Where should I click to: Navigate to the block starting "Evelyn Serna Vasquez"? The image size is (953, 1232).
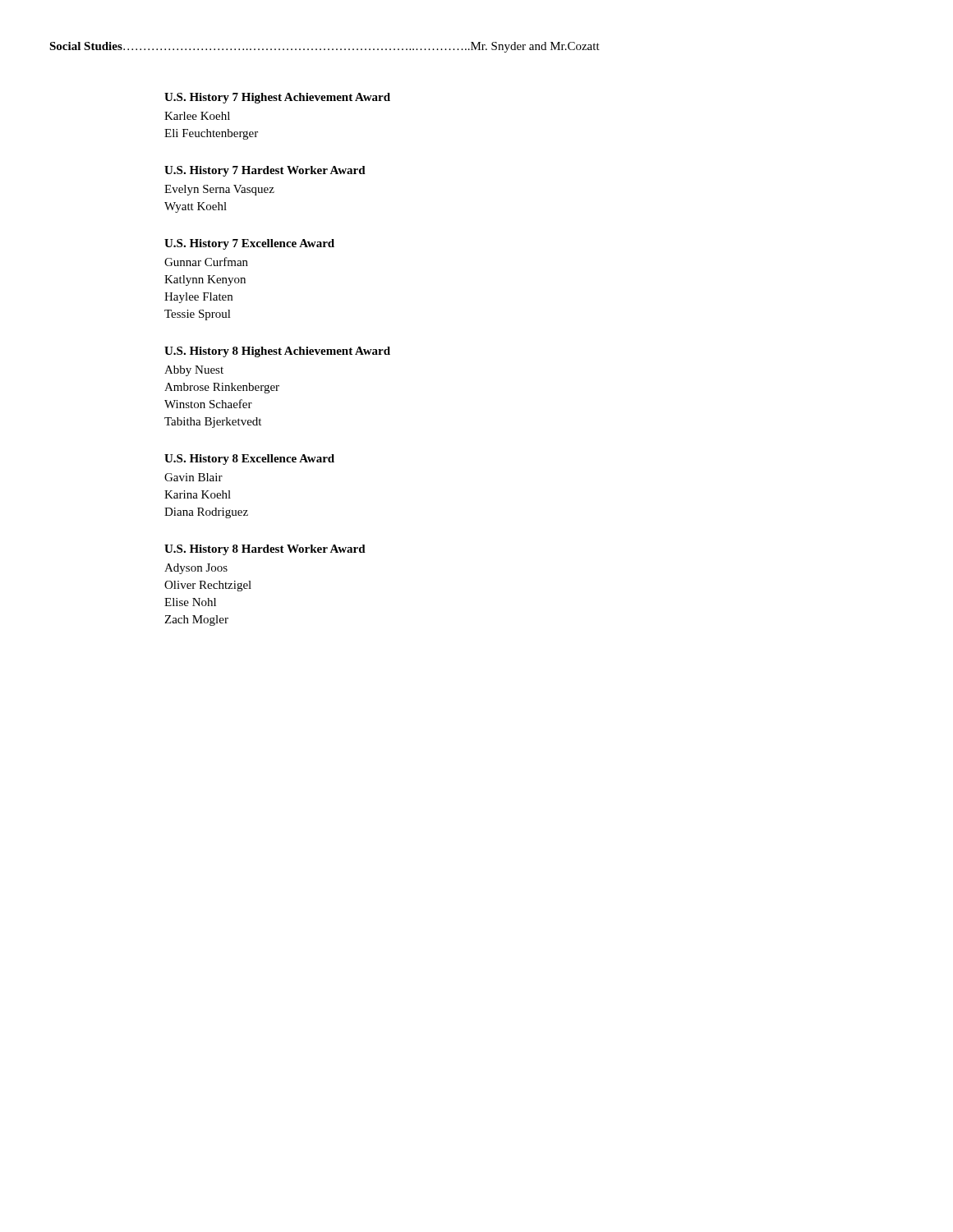[x=219, y=189]
